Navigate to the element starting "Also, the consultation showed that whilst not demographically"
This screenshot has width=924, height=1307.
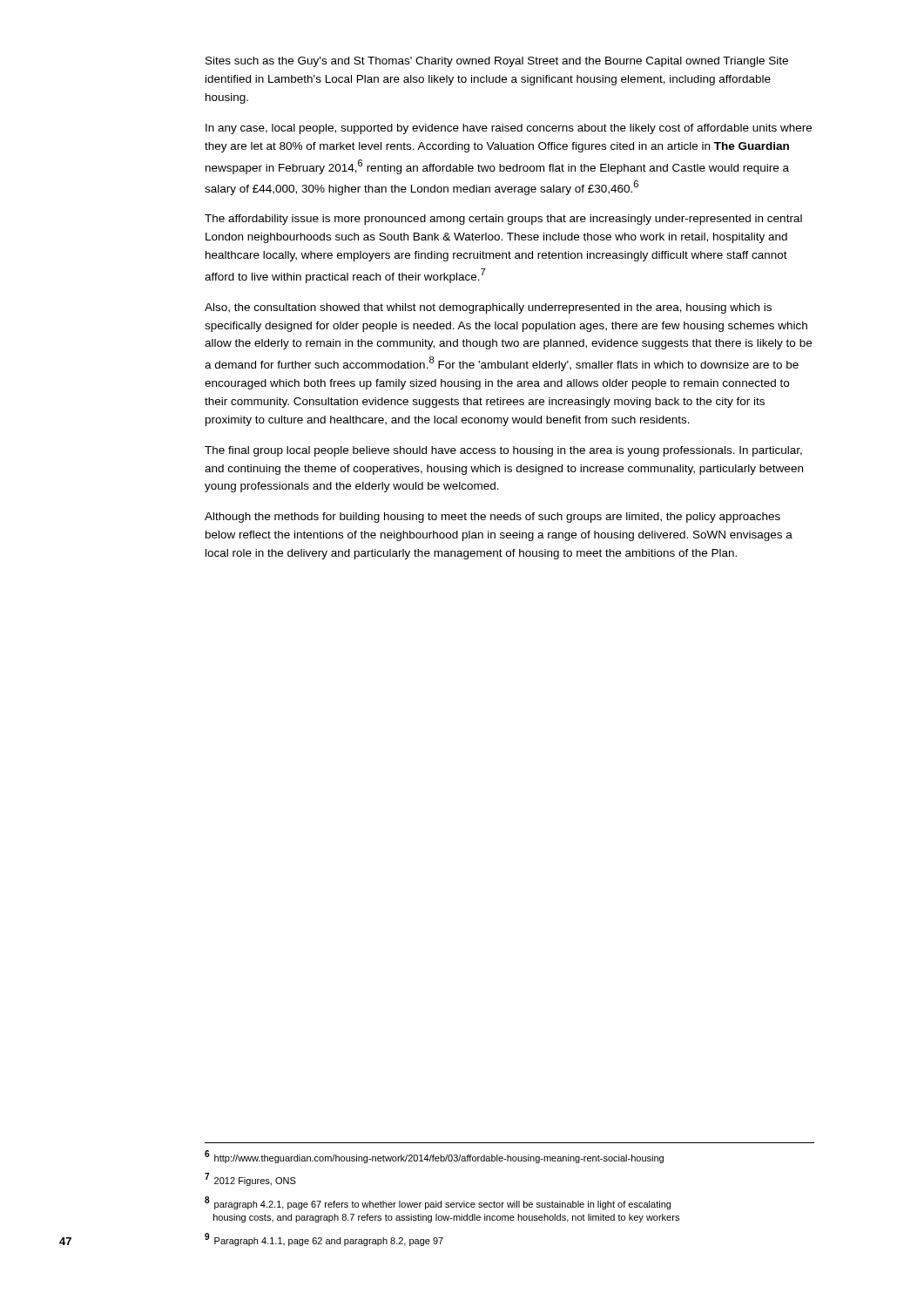(x=508, y=363)
